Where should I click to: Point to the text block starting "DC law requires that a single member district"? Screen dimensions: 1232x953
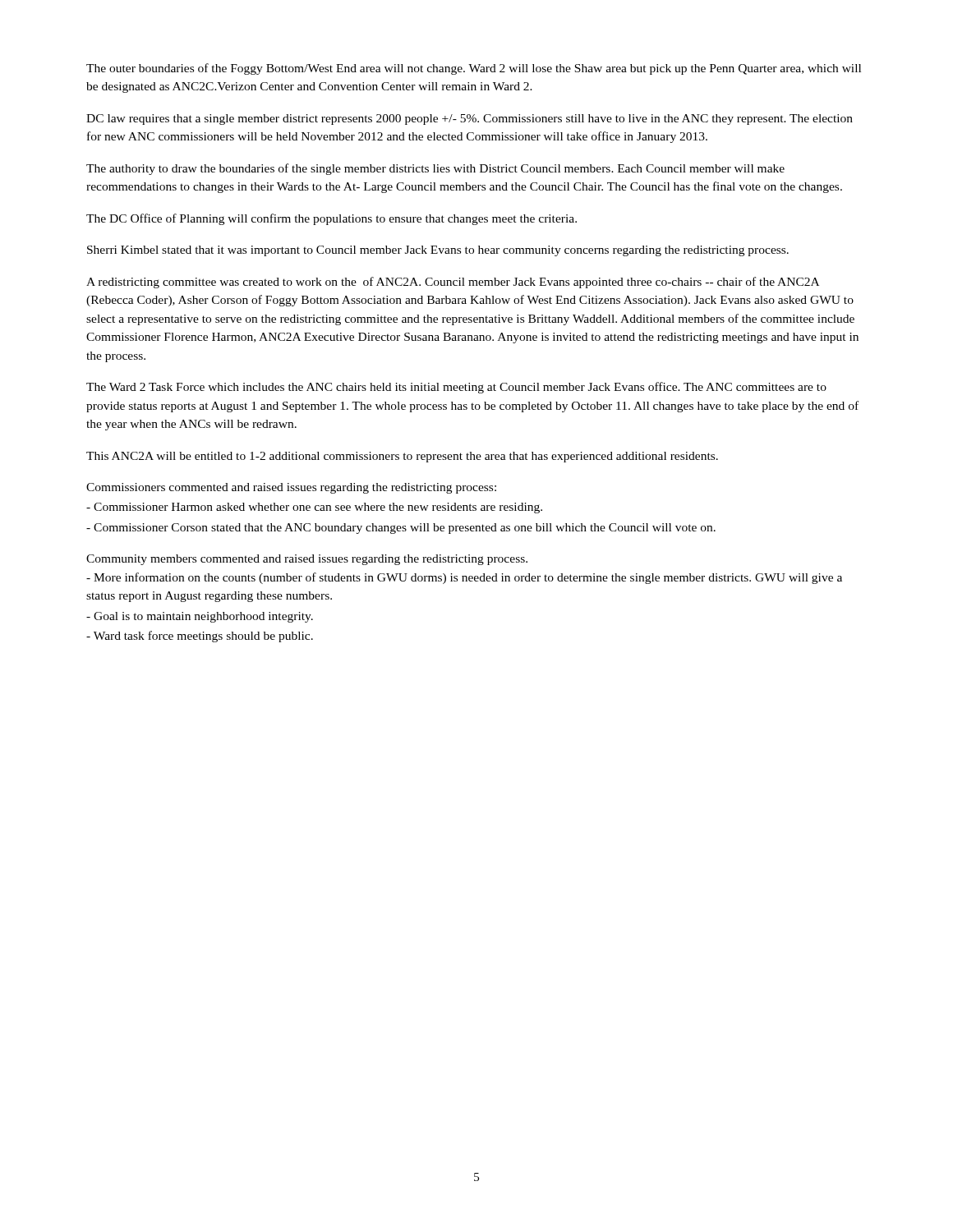pyautogui.click(x=470, y=127)
